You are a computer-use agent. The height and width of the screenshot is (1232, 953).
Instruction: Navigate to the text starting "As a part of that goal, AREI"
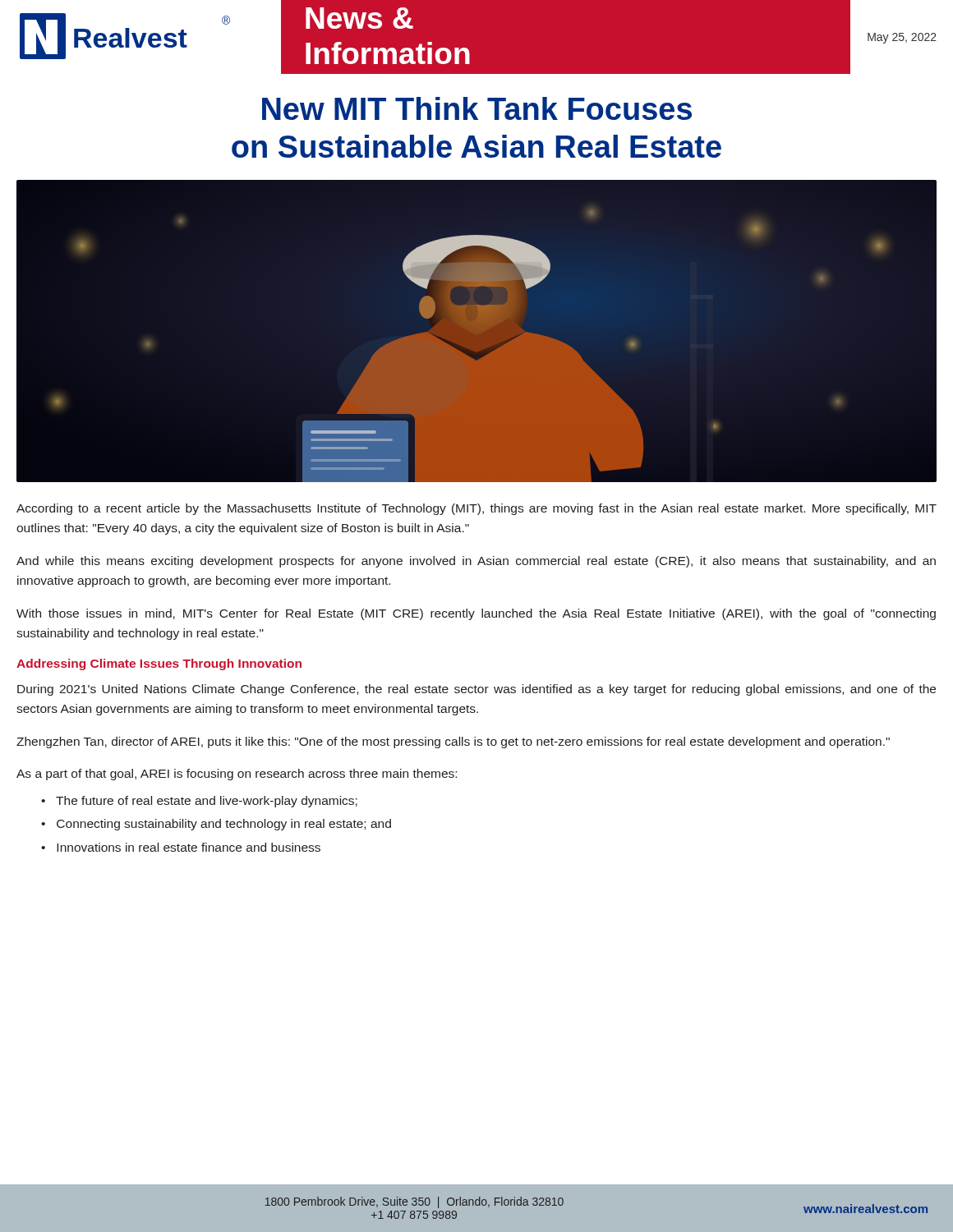point(237,773)
